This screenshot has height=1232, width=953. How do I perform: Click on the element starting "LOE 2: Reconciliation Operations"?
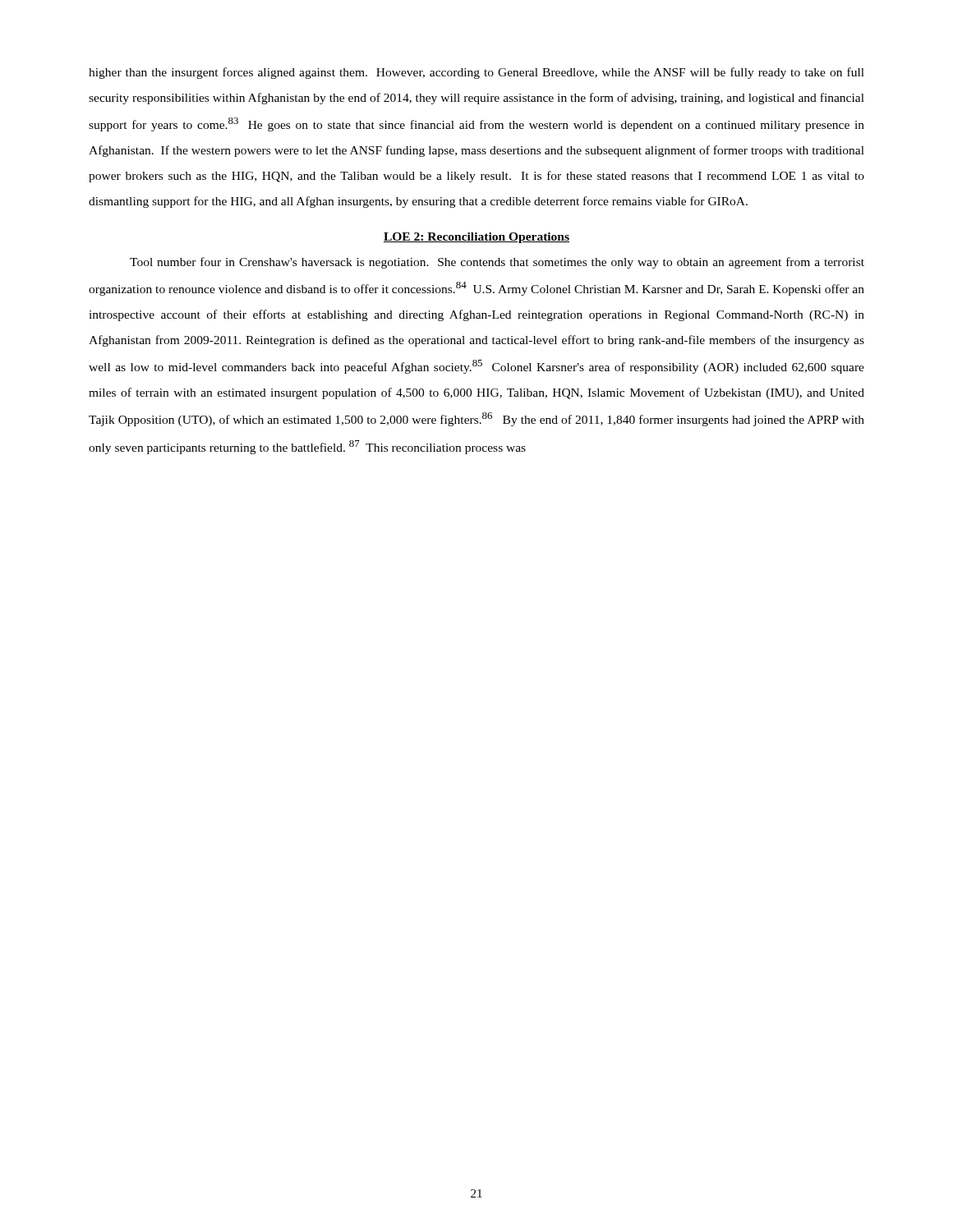tap(476, 236)
